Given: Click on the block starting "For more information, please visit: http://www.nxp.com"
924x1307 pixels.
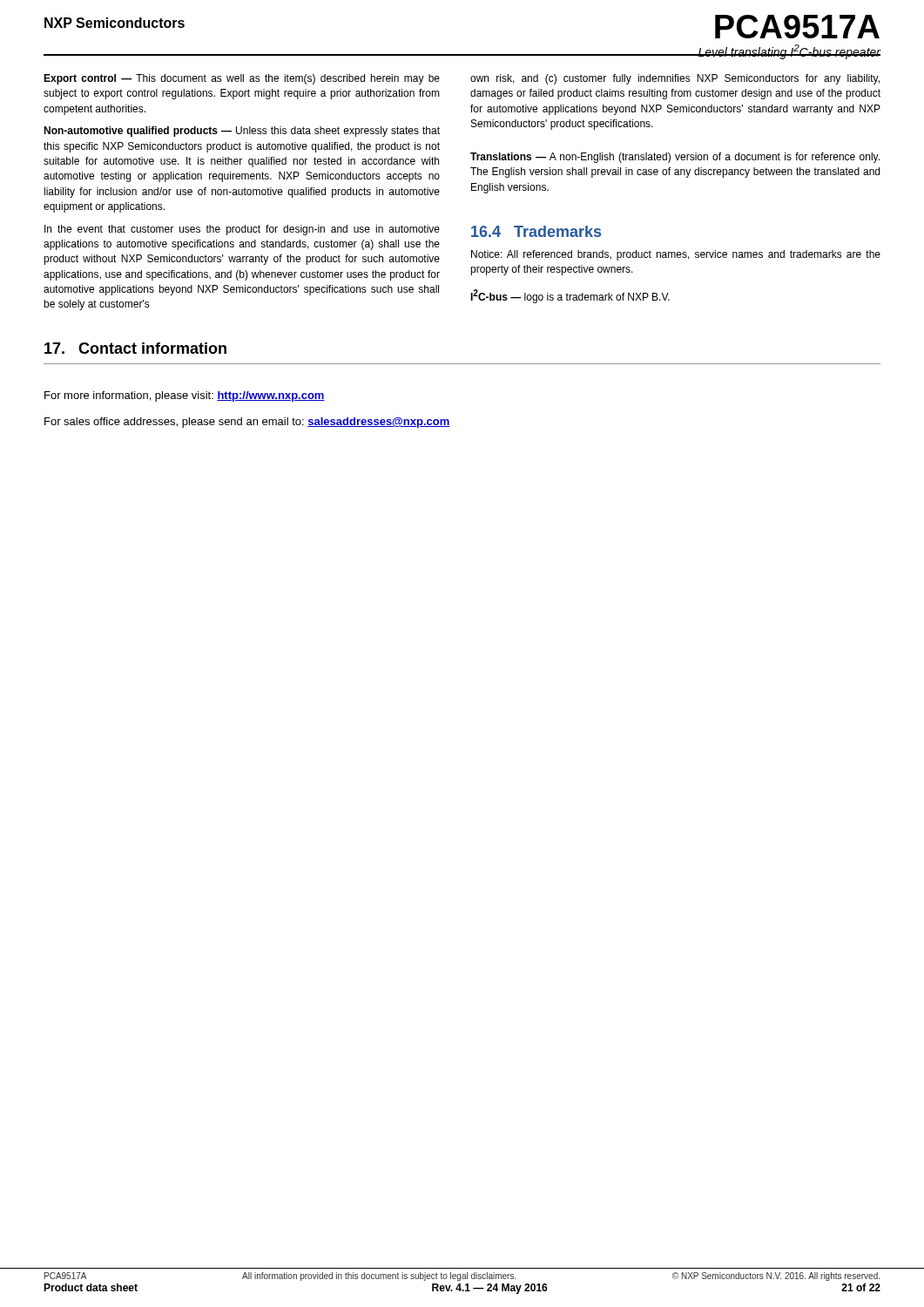Looking at the screenshot, I should [184, 395].
